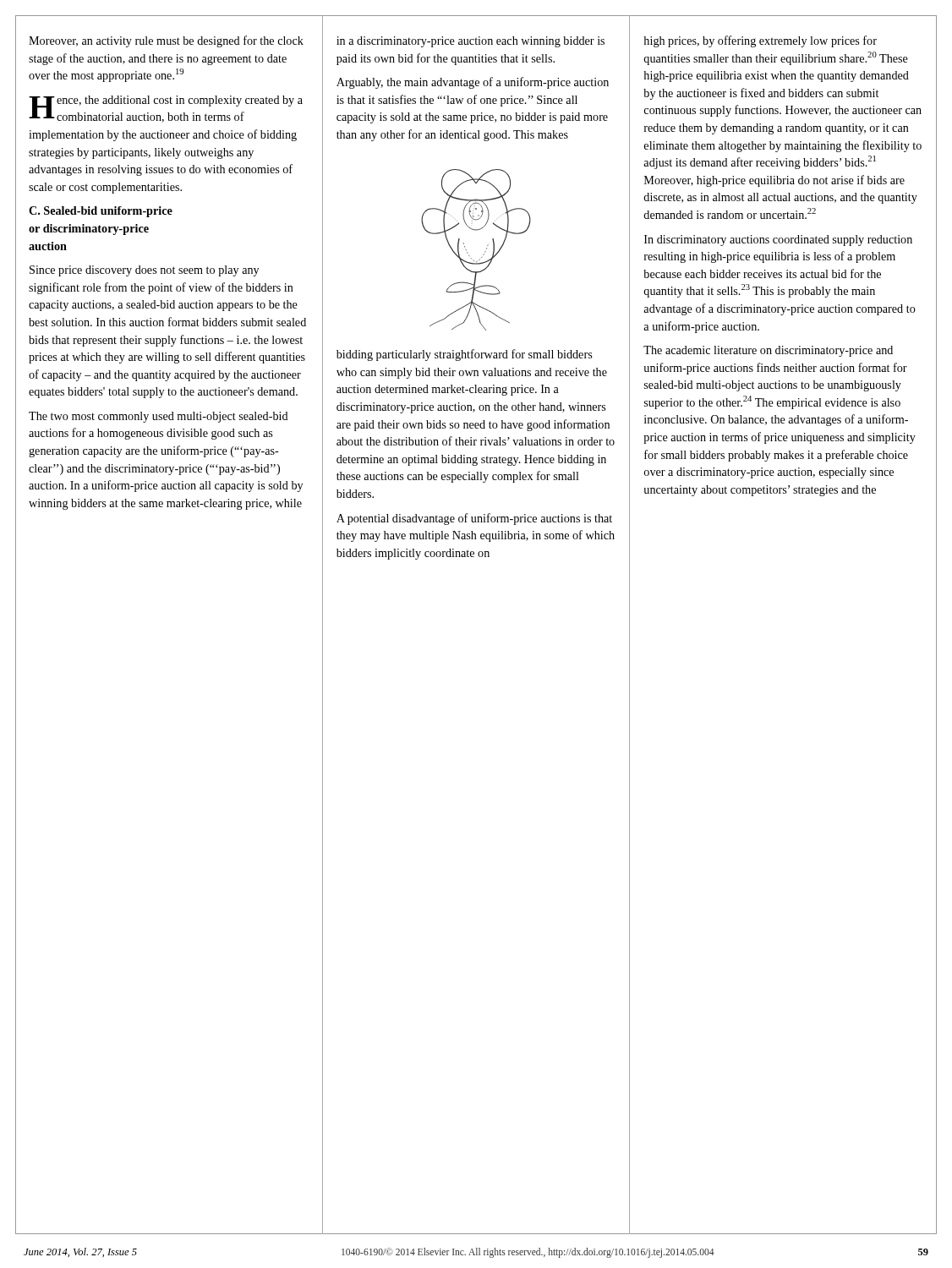Select the text block that says "Hence, the additional cost in complexity"
Viewport: 952px width, 1268px height.
point(169,143)
